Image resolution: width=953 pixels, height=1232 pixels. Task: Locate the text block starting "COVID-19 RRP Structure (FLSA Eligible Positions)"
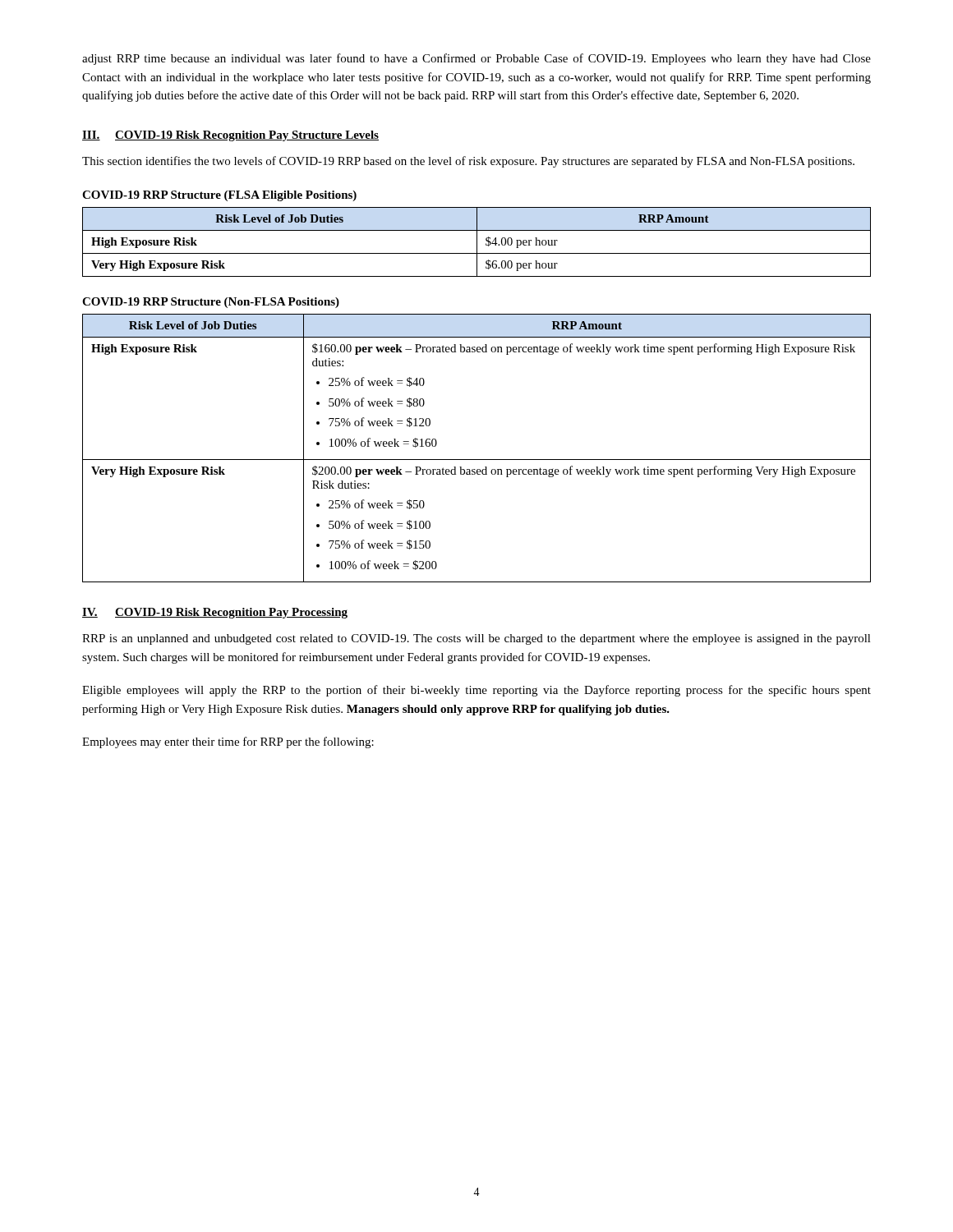coord(219,195)
